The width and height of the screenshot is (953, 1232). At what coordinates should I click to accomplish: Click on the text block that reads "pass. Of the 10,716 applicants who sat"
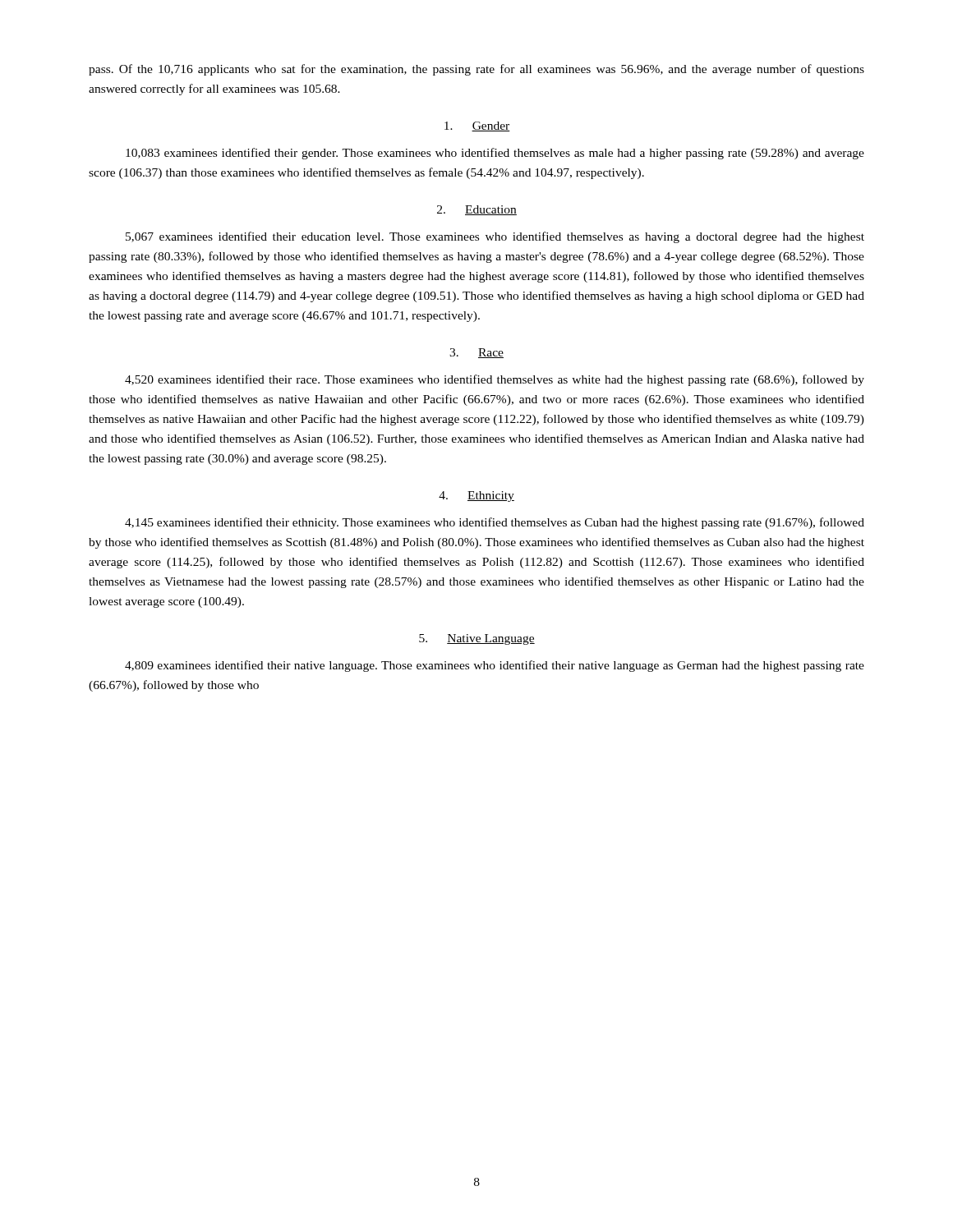(476, 79)
